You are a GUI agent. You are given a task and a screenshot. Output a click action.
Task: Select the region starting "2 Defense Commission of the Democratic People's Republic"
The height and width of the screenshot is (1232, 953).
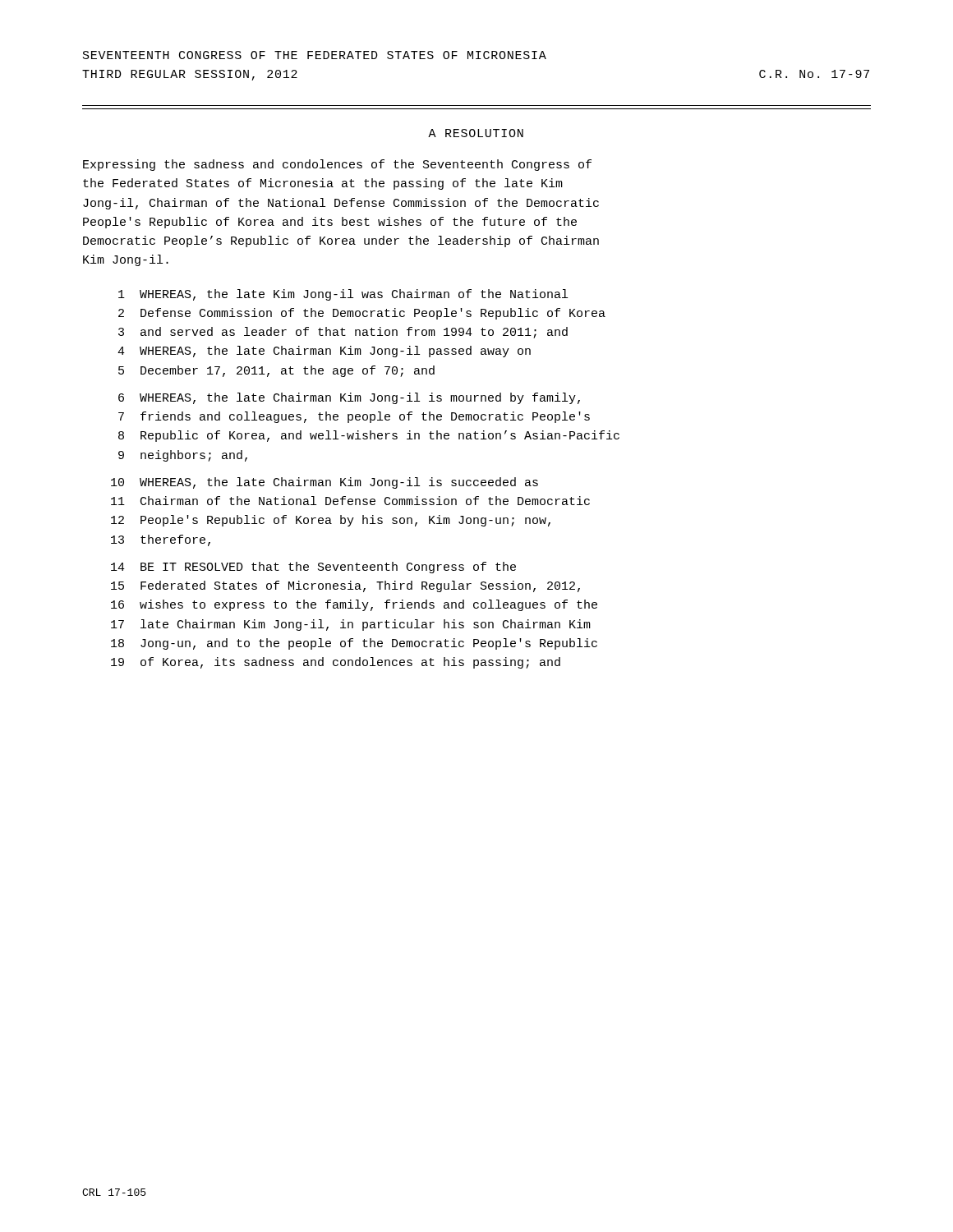click(476, 314)
